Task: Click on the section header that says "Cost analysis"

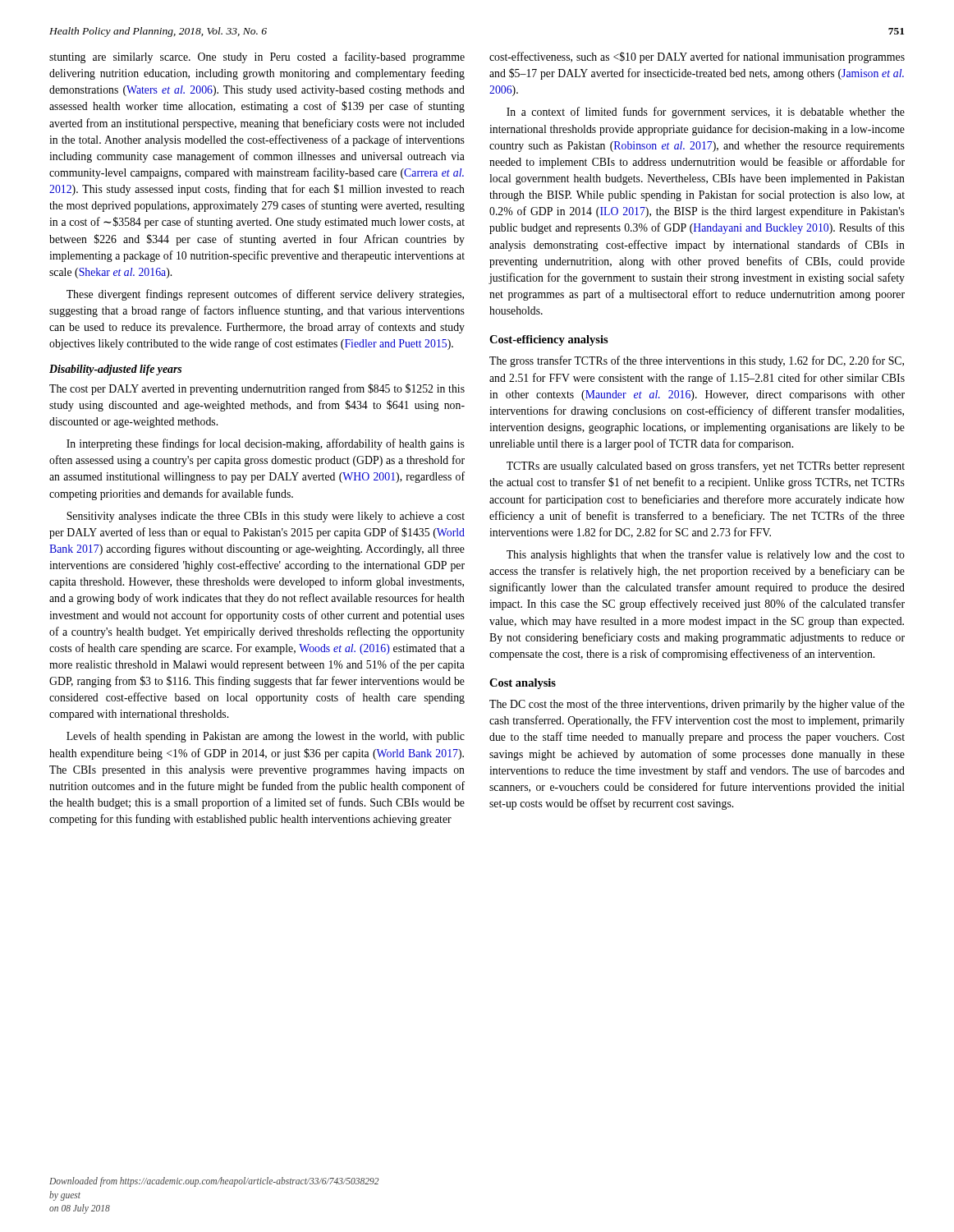Action: [523, 682]
